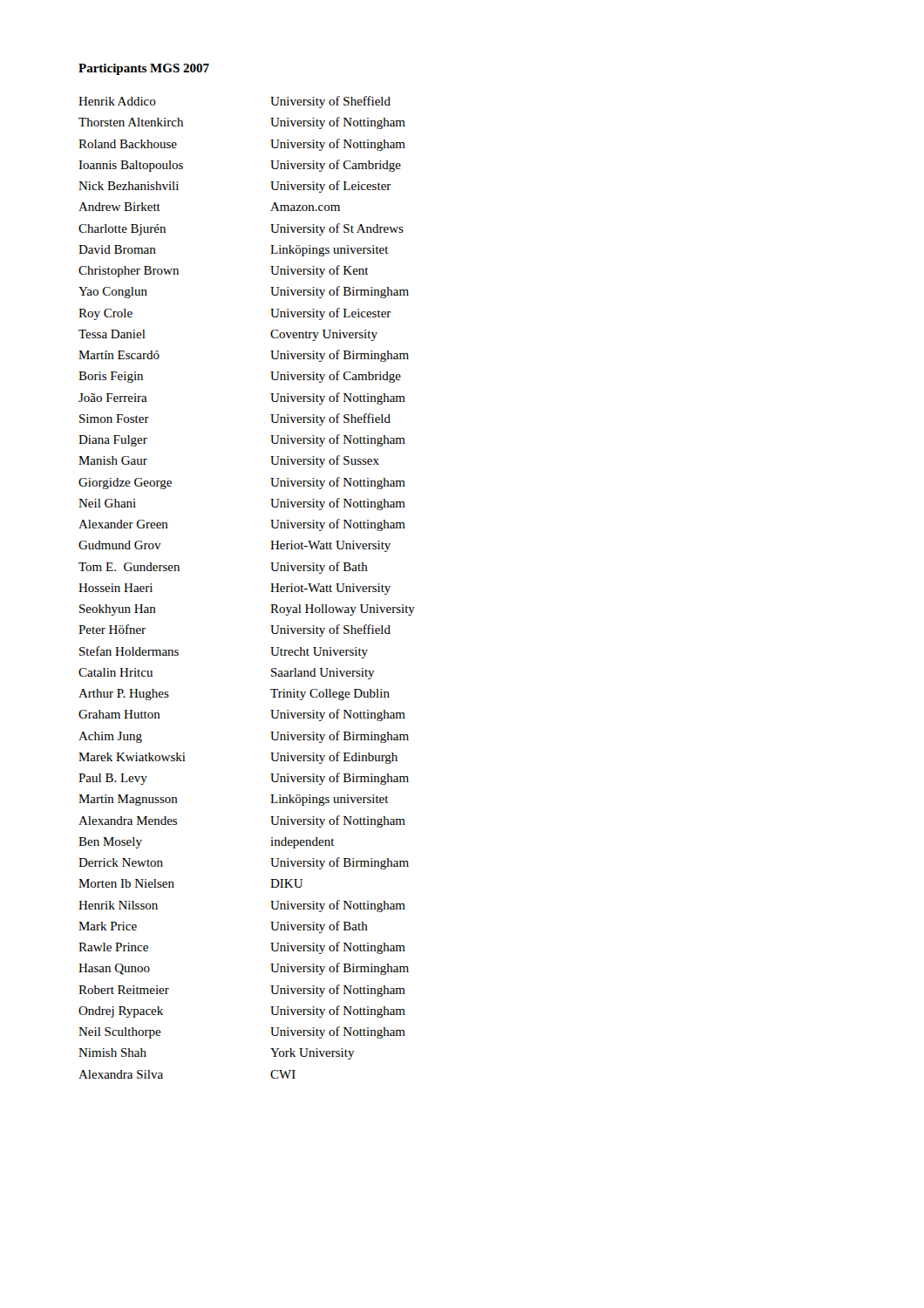The image size is (924, 1308).
Task: Locate the list item that reads "Nimish ShahYork University"
Action: [x=113, y=1054]
